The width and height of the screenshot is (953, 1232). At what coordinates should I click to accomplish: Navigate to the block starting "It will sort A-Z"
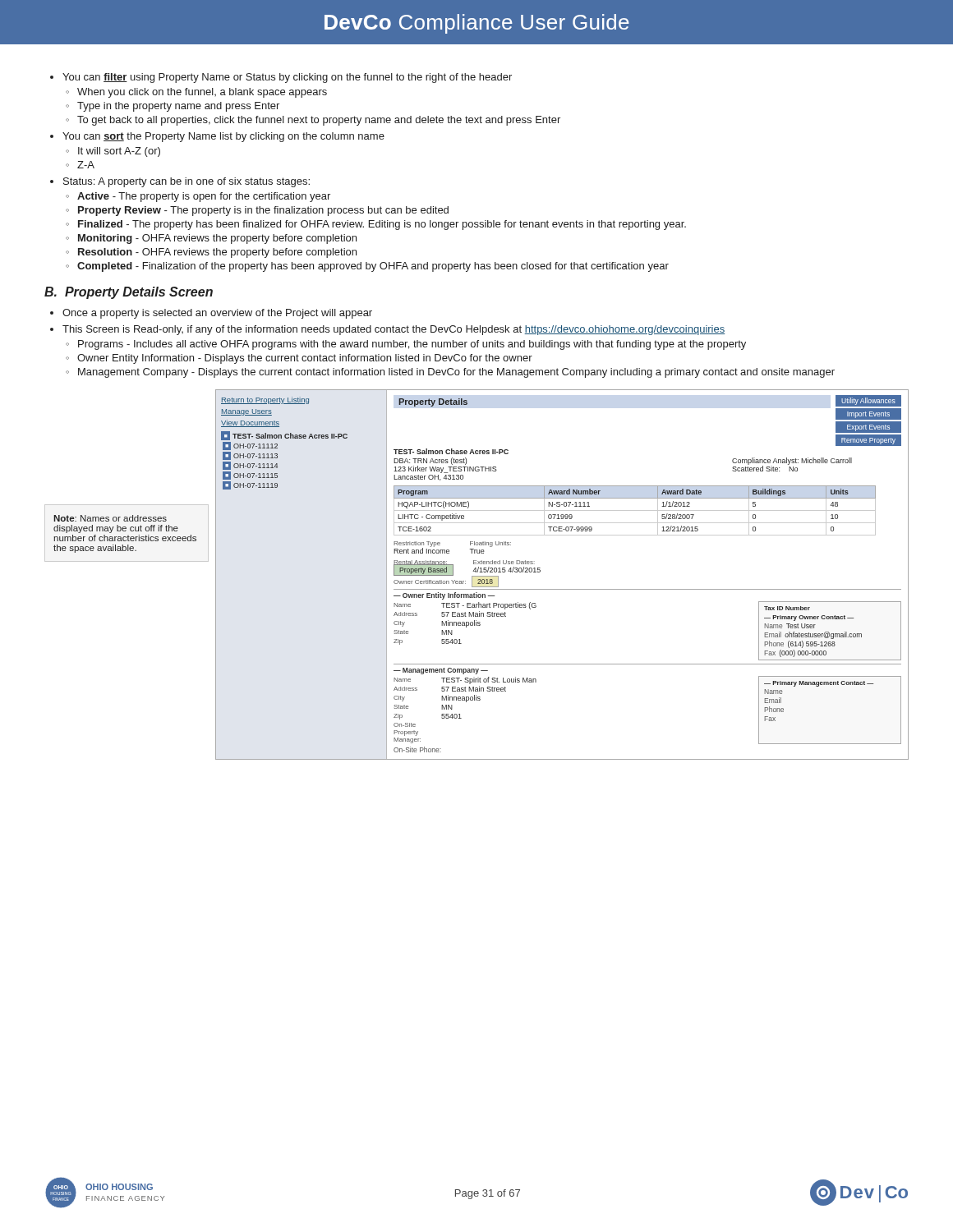[x=119, y=151]
